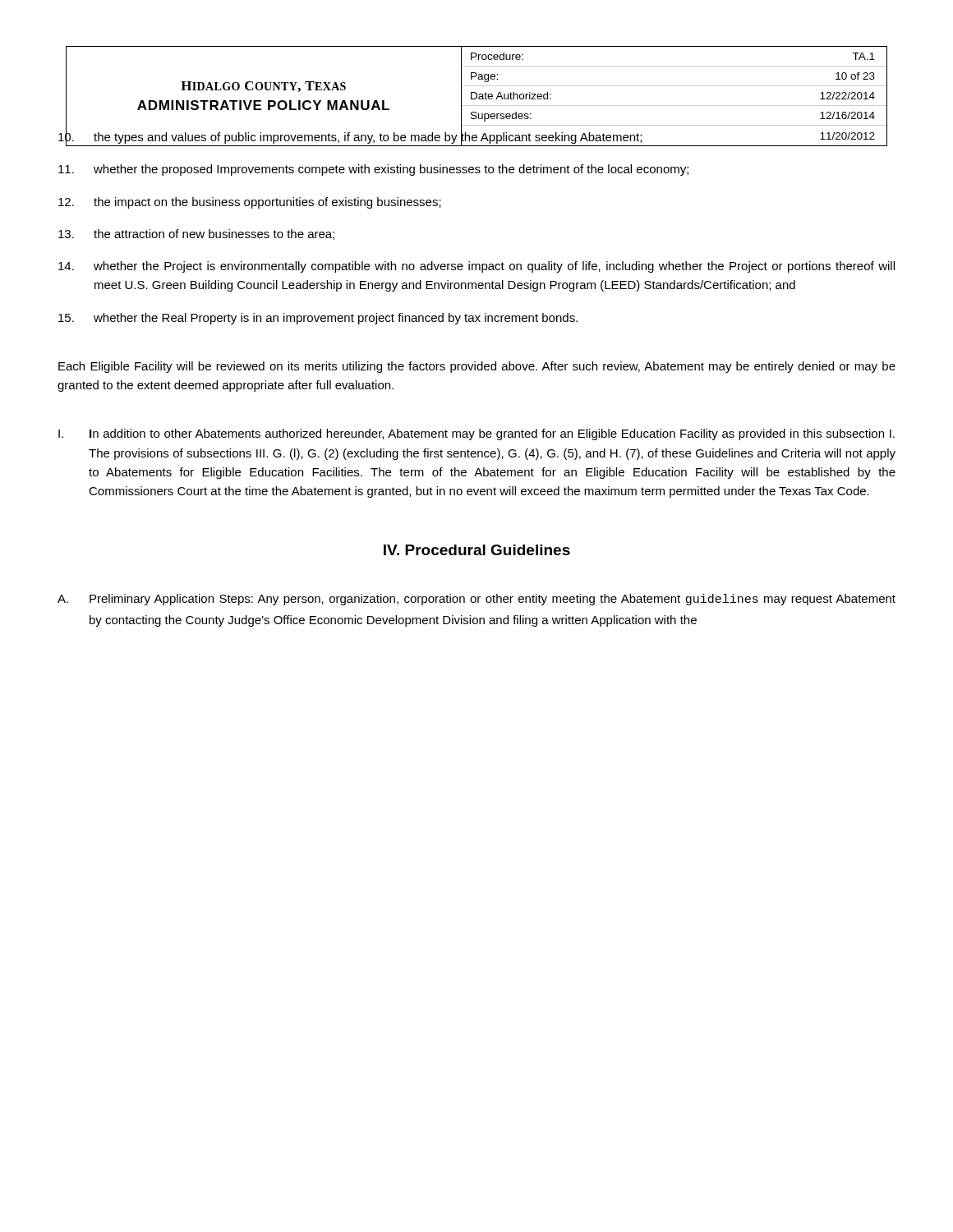Point to the text starting "Each Eligible Facility"

tap(476, 375)
